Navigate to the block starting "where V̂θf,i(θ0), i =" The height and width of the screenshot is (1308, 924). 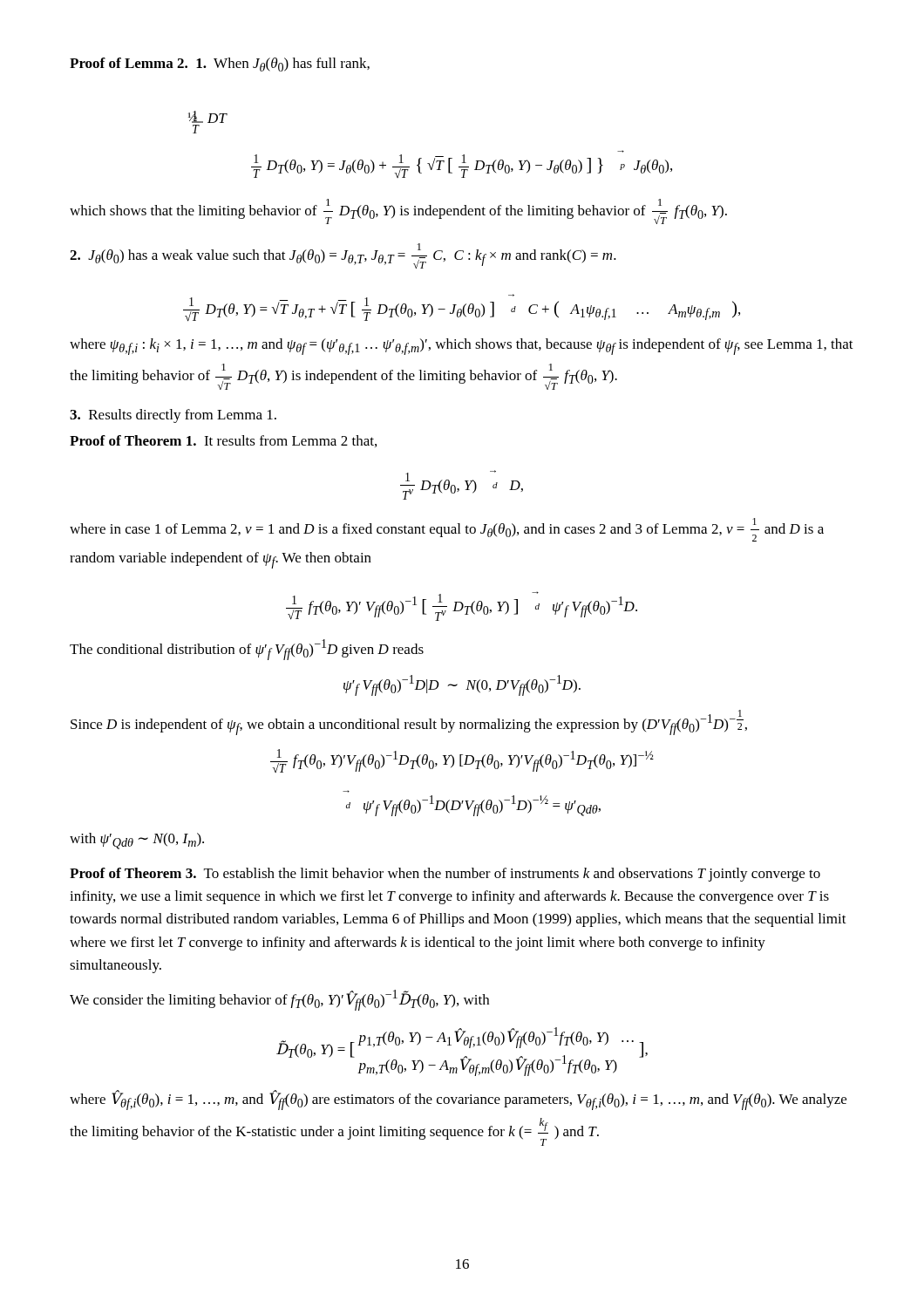point(458,1121)
